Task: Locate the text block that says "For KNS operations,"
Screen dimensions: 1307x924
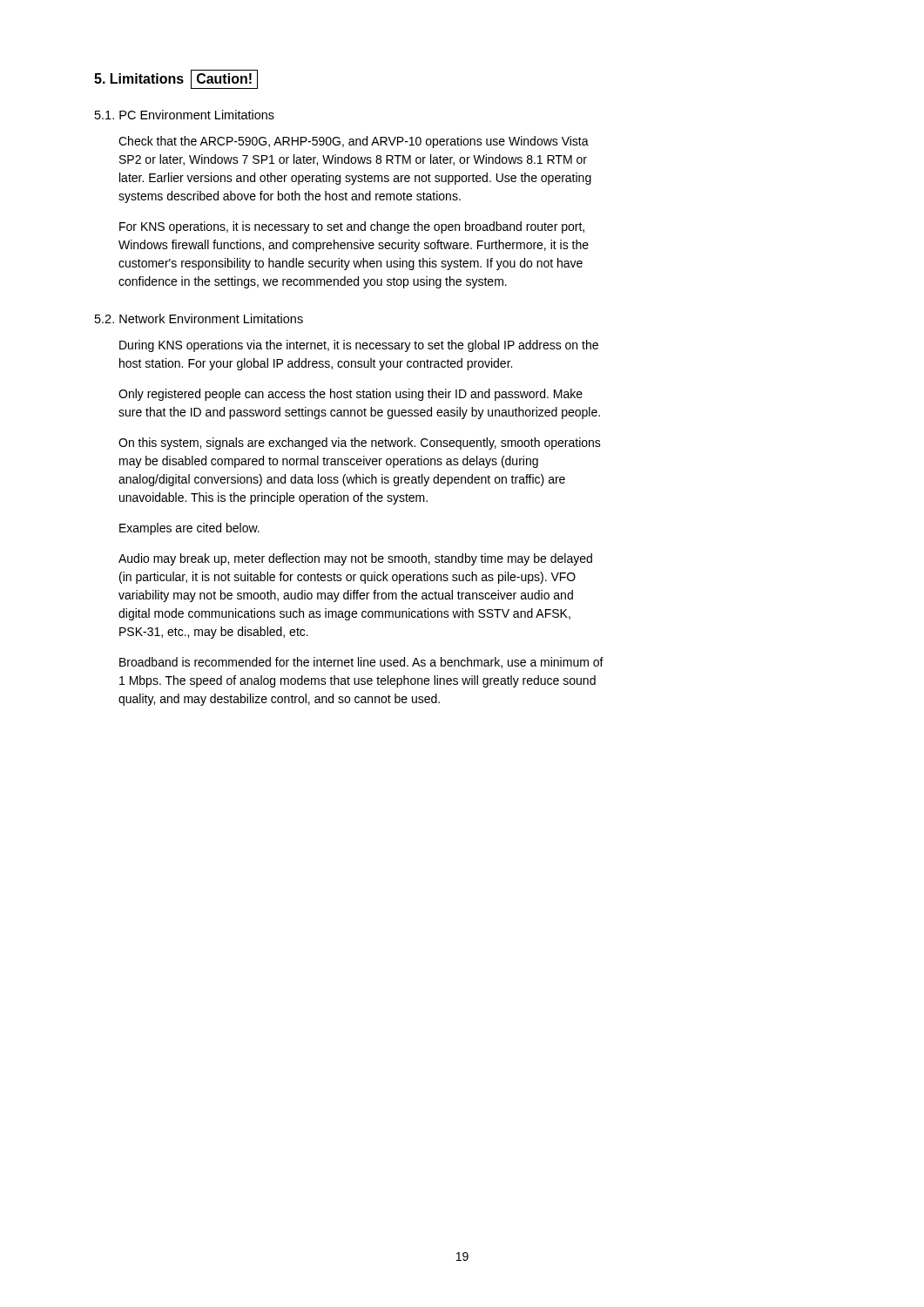Action: click(x=354, y=254)
